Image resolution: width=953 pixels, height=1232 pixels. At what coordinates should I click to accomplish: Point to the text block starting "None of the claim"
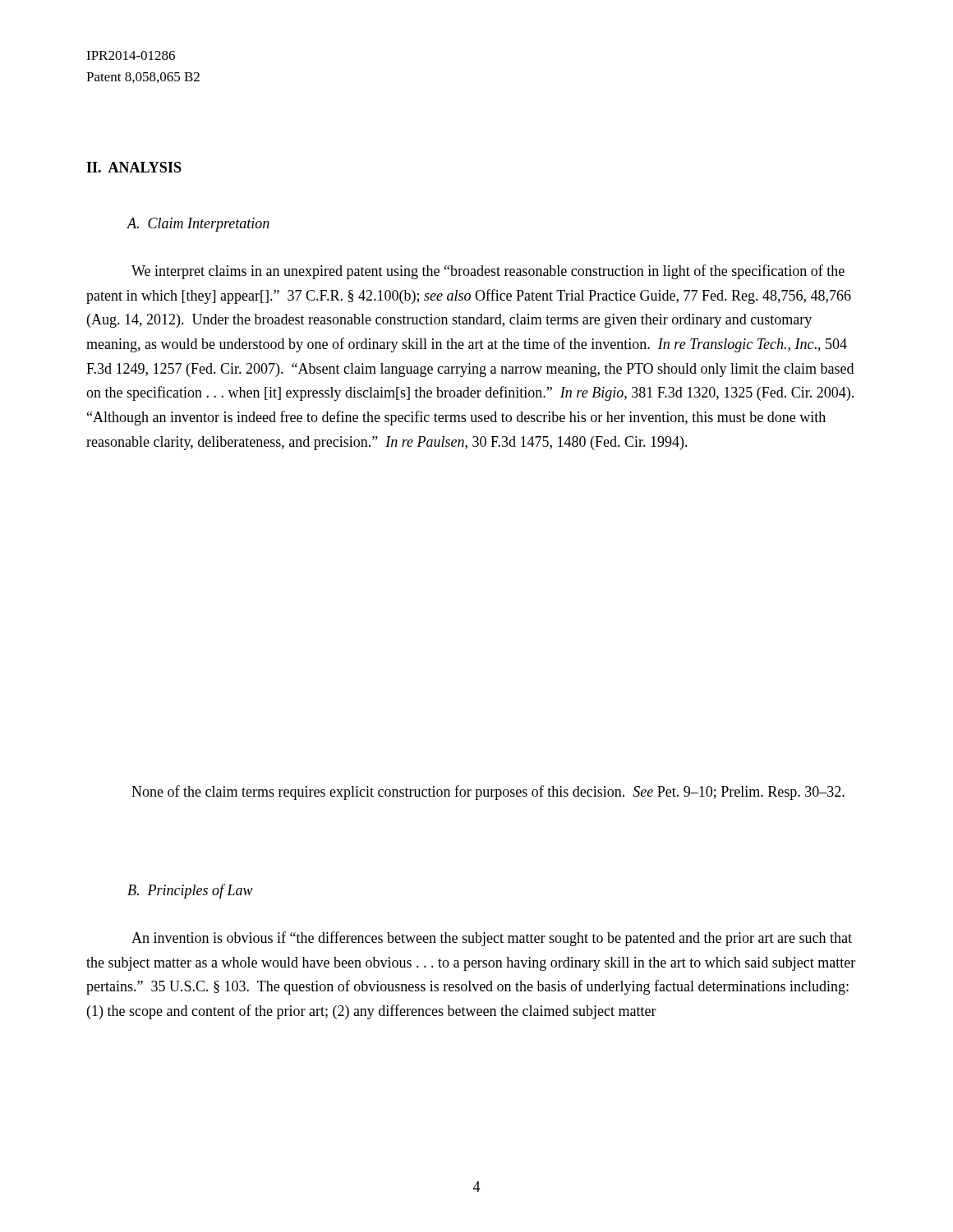click(488, 792)
